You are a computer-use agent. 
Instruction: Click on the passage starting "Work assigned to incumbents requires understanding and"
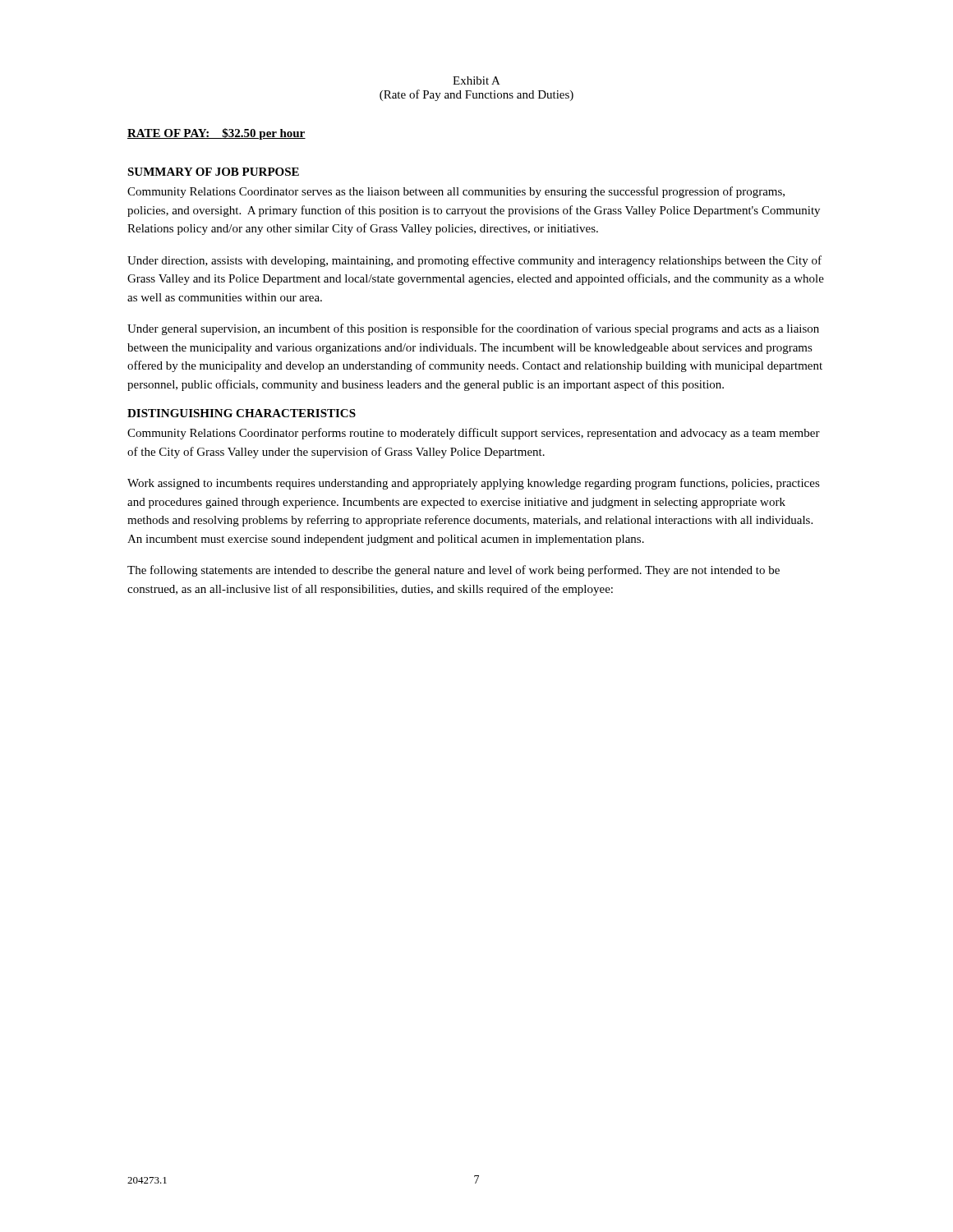click(473, 511)
